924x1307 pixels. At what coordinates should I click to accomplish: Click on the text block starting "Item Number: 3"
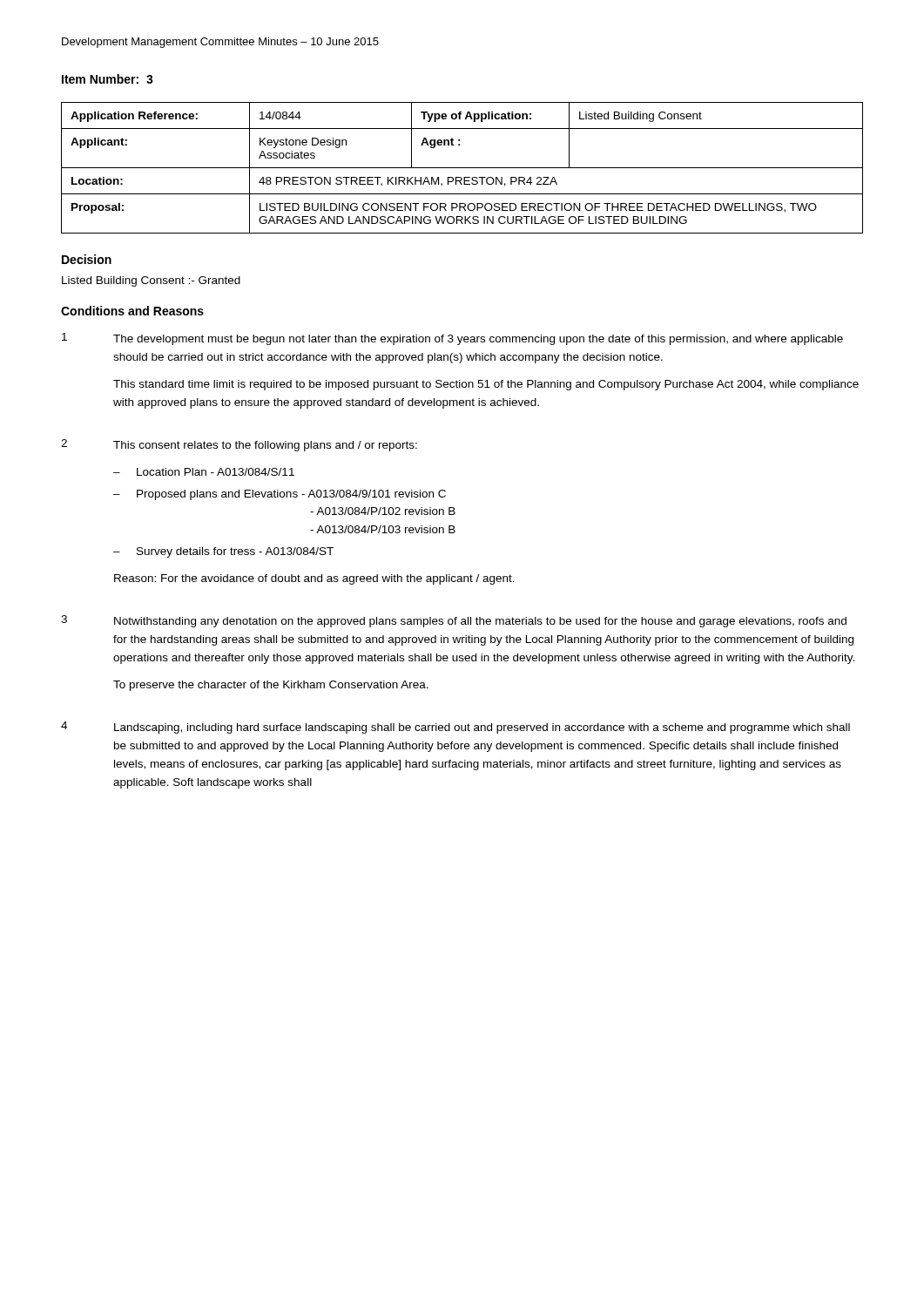(x=107, y=79)
